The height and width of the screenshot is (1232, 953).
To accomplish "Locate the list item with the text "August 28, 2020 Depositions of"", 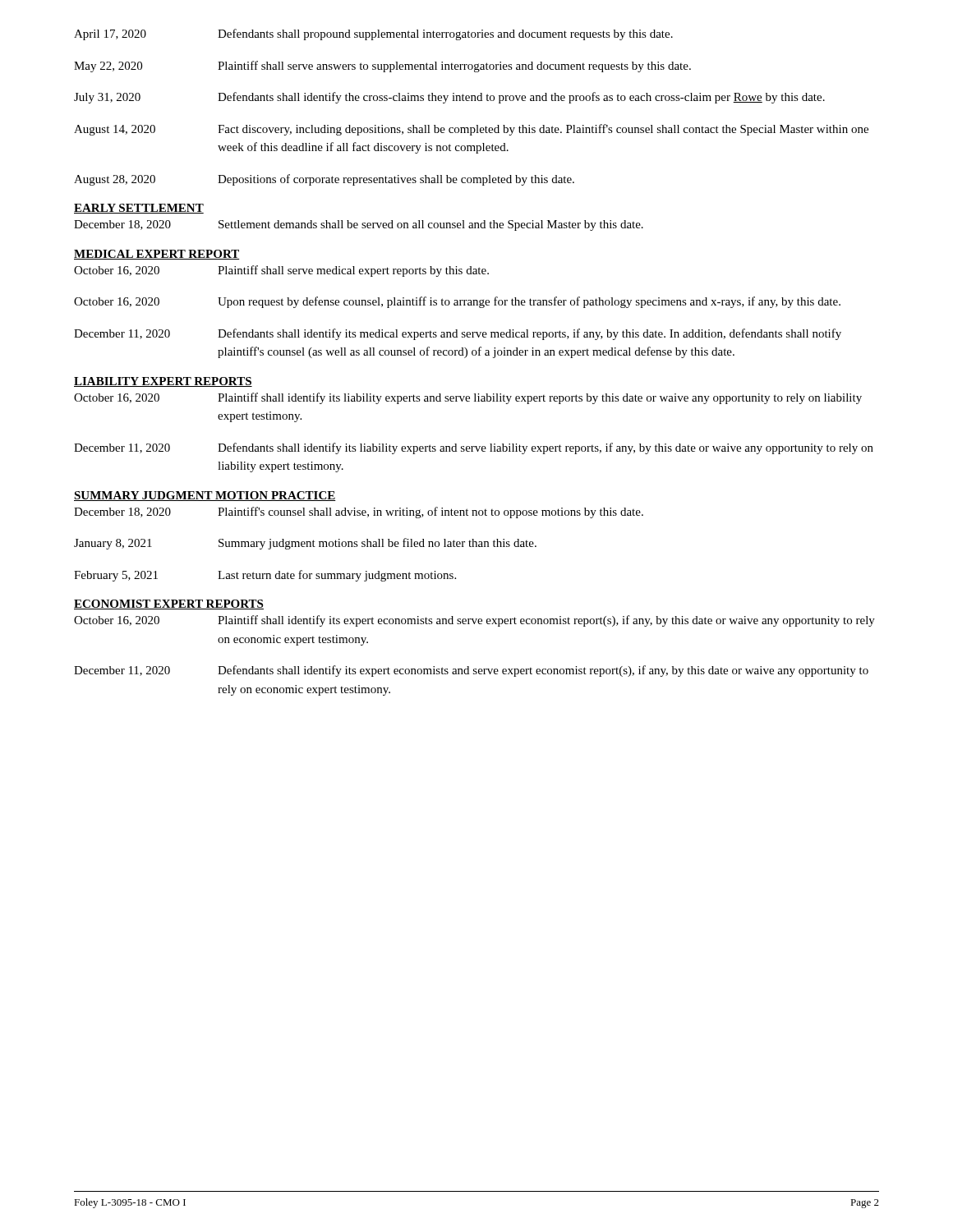I will [476, 179].
